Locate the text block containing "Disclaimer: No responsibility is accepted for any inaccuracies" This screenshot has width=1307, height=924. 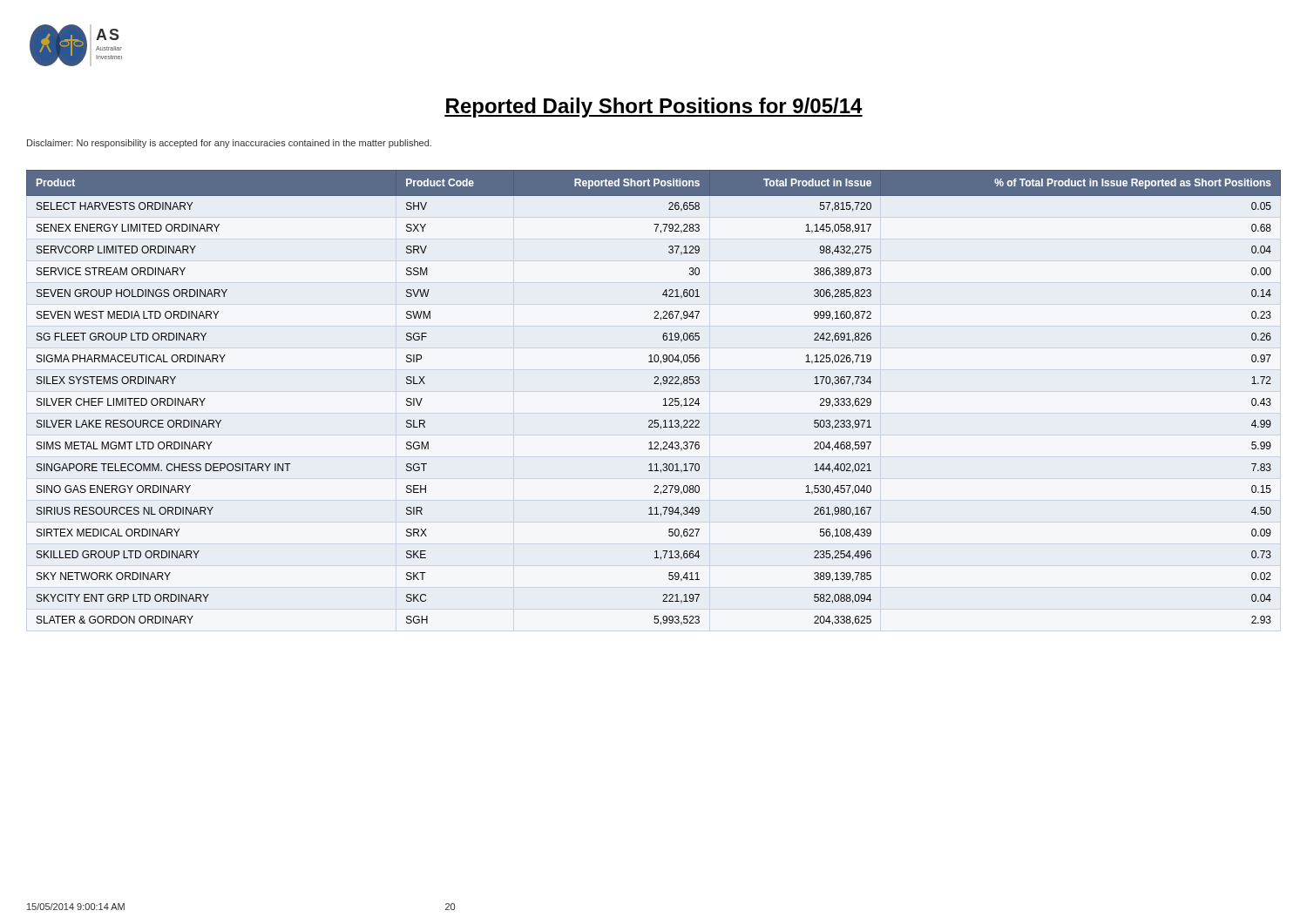pos(229,143)
